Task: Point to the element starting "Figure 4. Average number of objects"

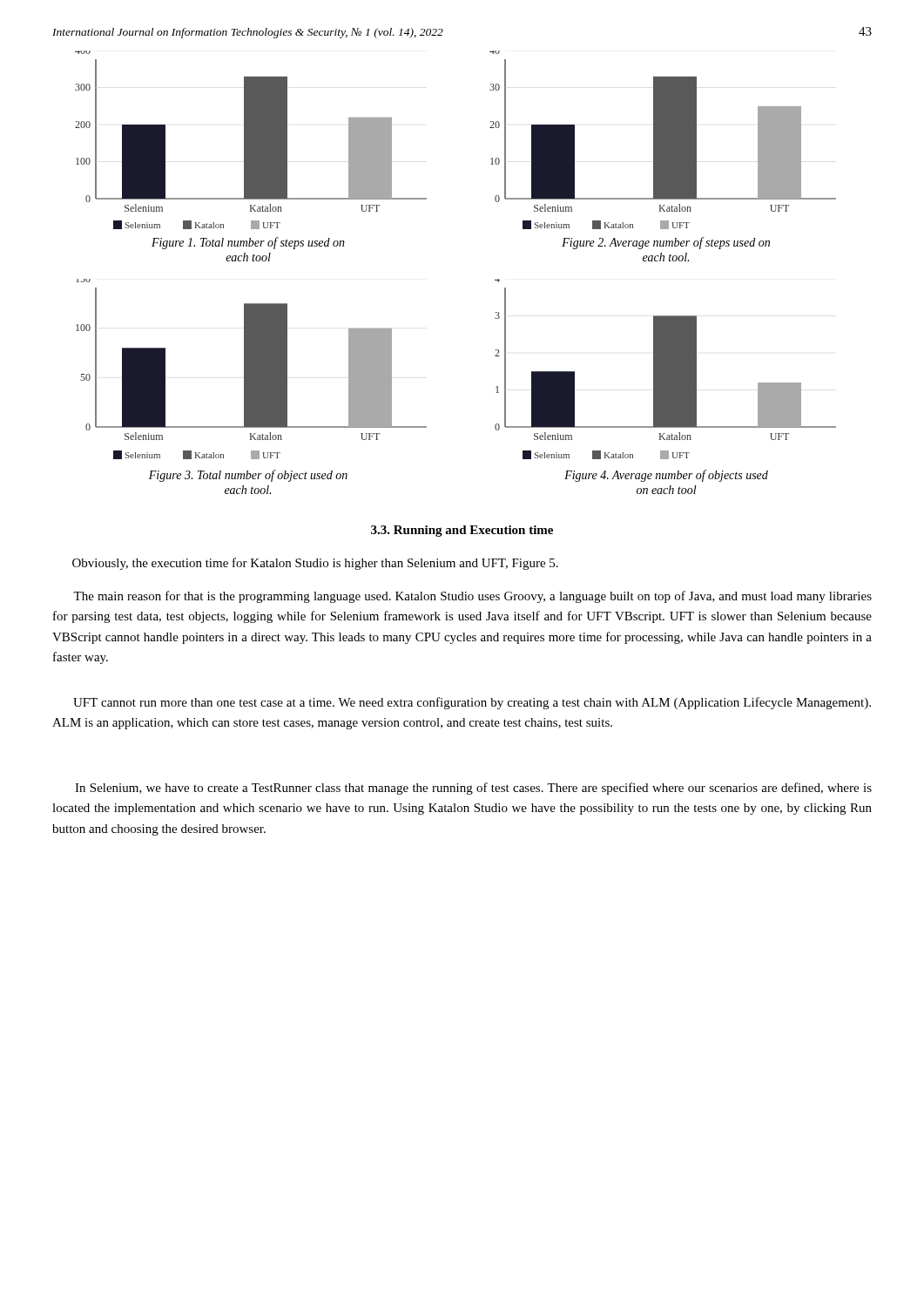Action: click(x=666, y=483)
